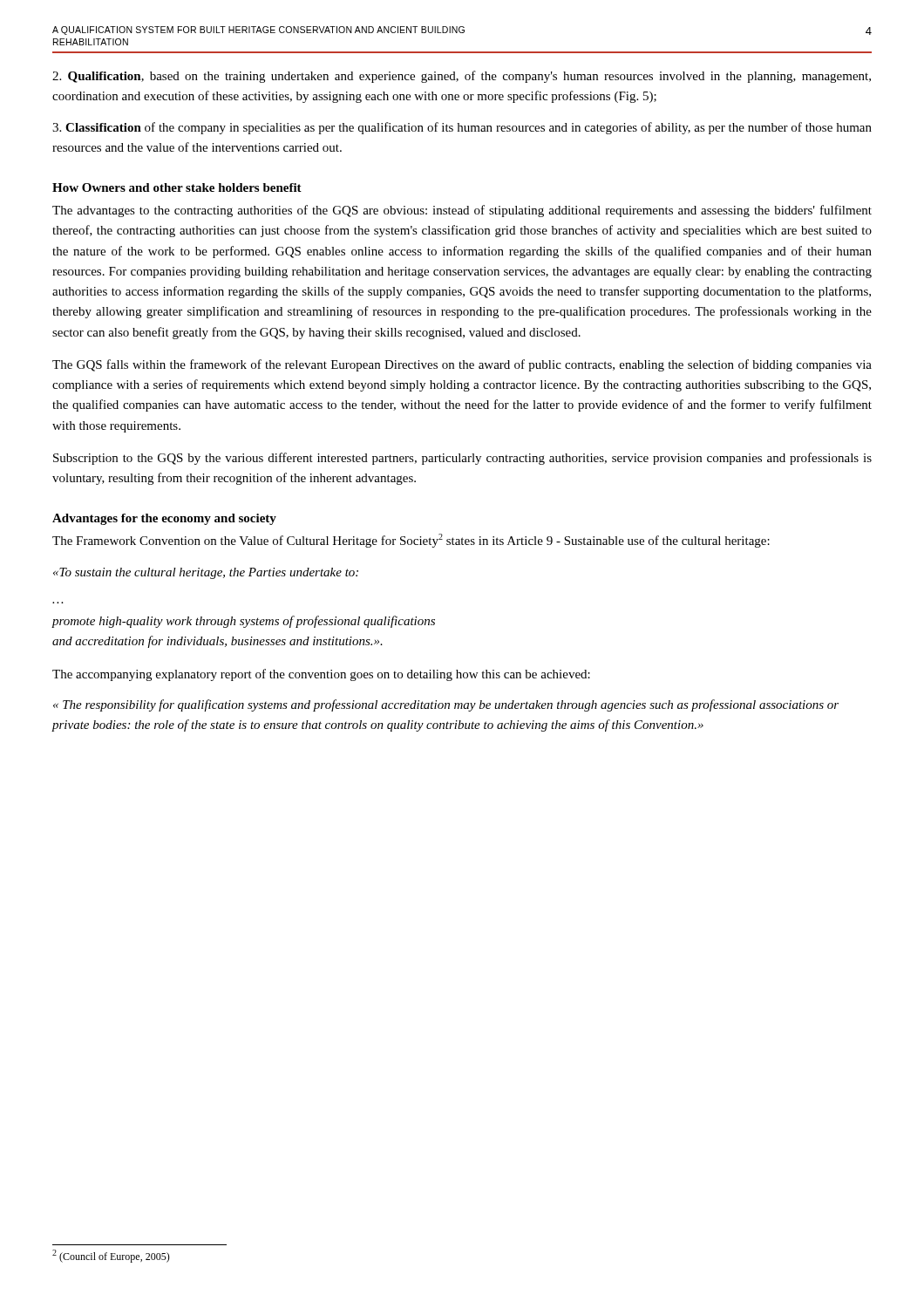Find the block on this page that starts "Qualification, based on"
Viewport: 924px width, 1308px height.
pos(462,86)
